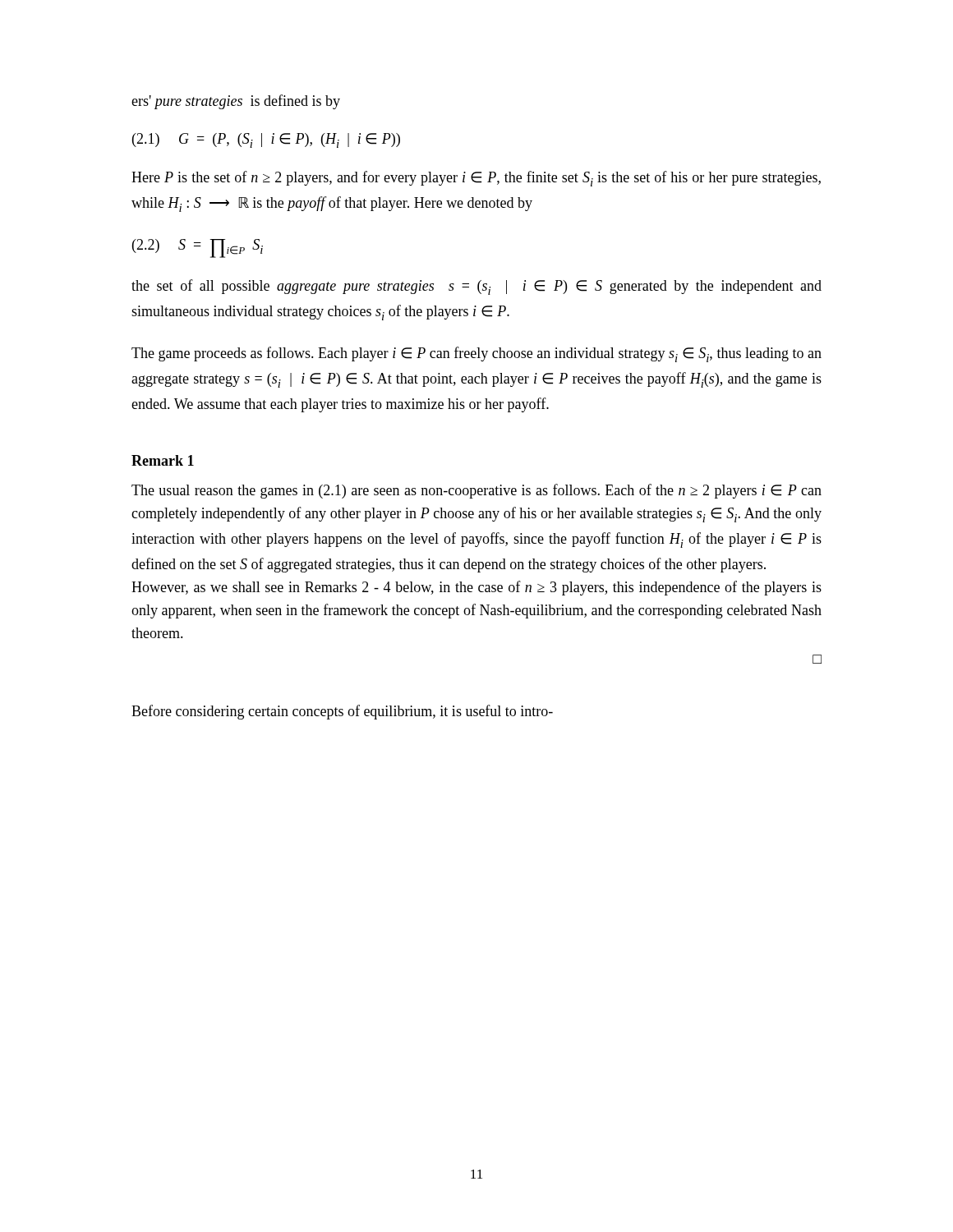
Task: Find the element starting "(2.1) G = (P, (Si | i ∈"
Action: click(266, 140)
